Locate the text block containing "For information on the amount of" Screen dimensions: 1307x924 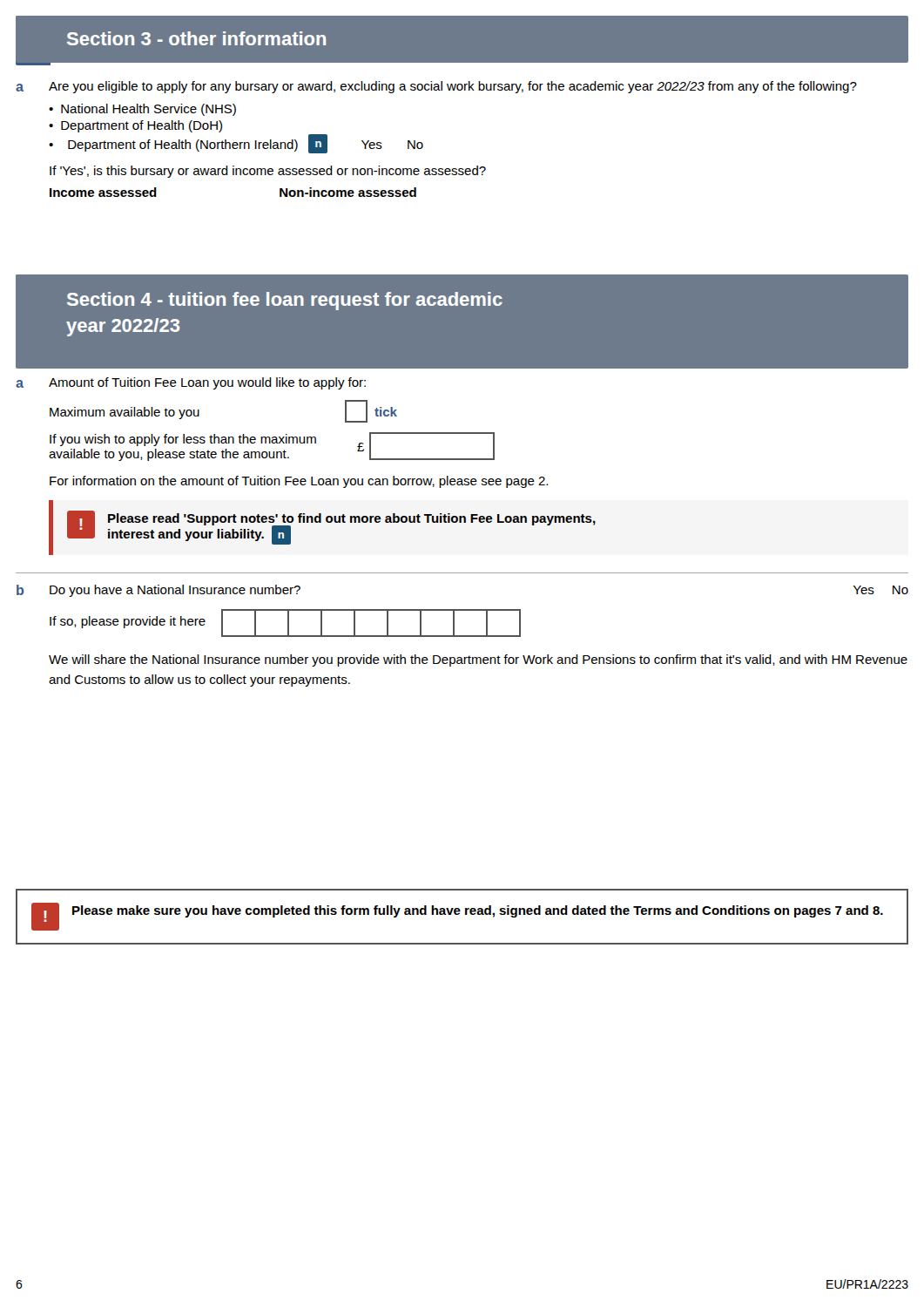coord(299,481)
